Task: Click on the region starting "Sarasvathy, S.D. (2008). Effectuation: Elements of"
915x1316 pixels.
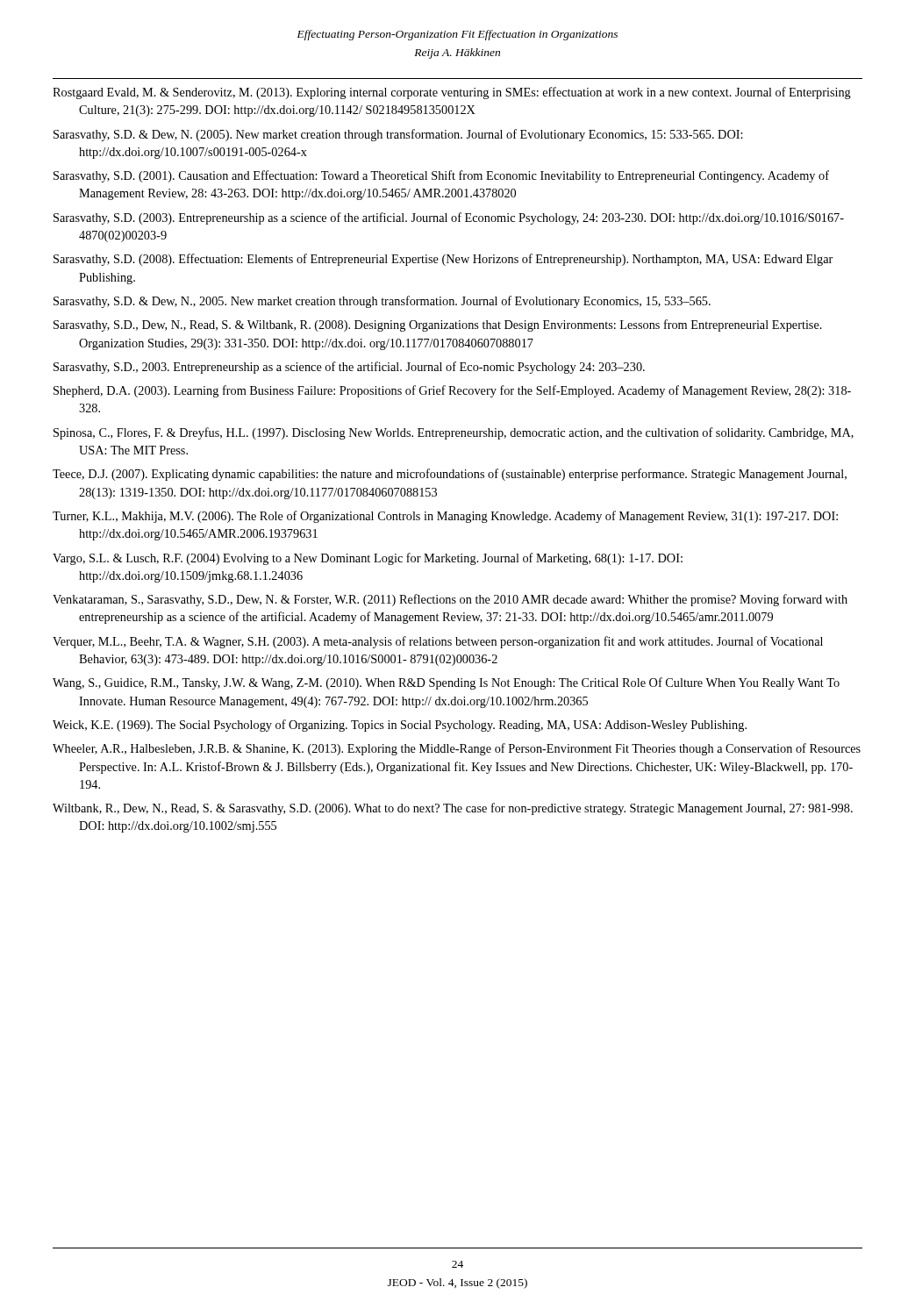Action: point(458,268)
